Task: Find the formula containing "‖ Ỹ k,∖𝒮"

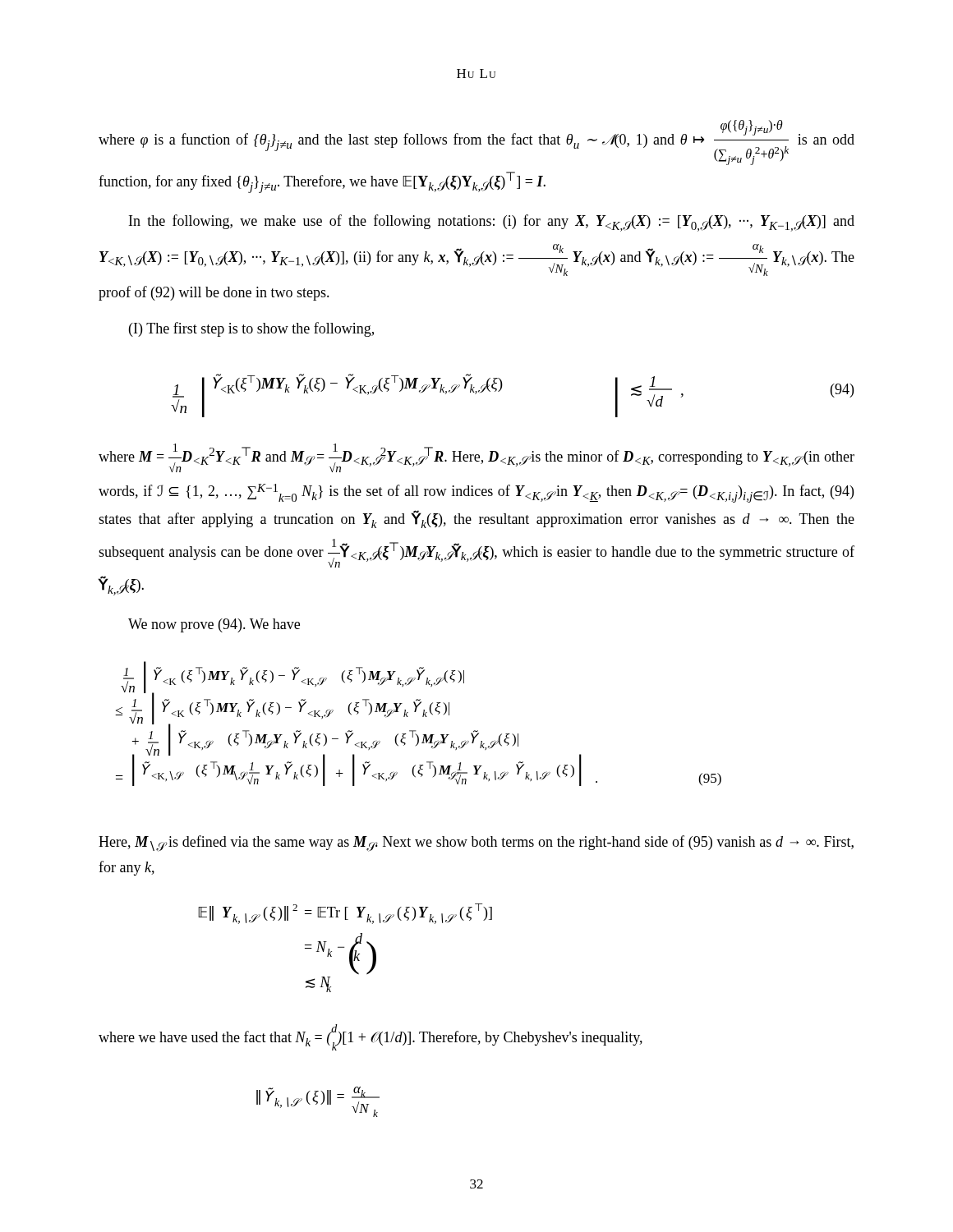Action: pyautogui.click(x=318, y=1102)
